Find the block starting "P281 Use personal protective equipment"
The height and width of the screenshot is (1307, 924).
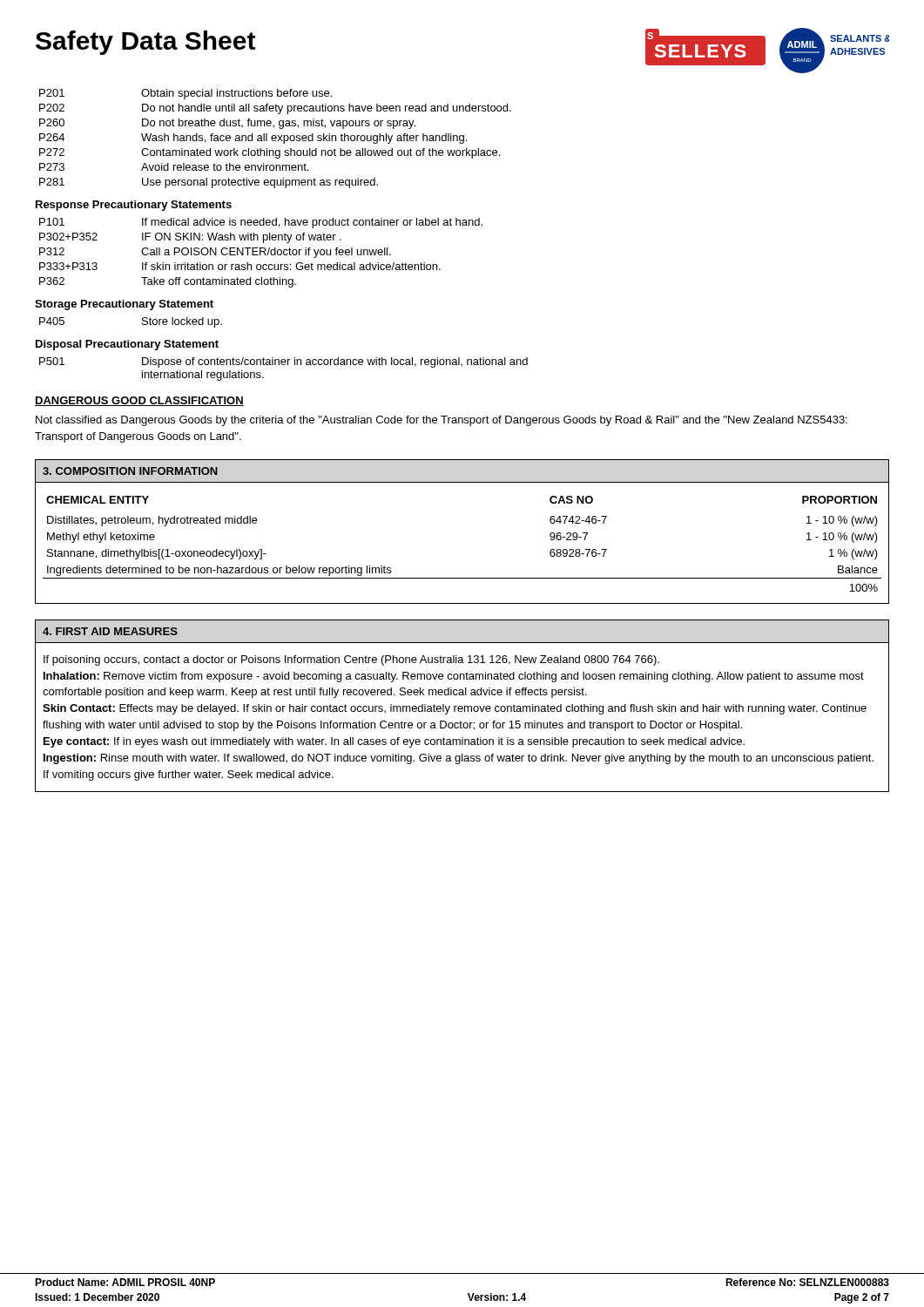tap(209, 183)
